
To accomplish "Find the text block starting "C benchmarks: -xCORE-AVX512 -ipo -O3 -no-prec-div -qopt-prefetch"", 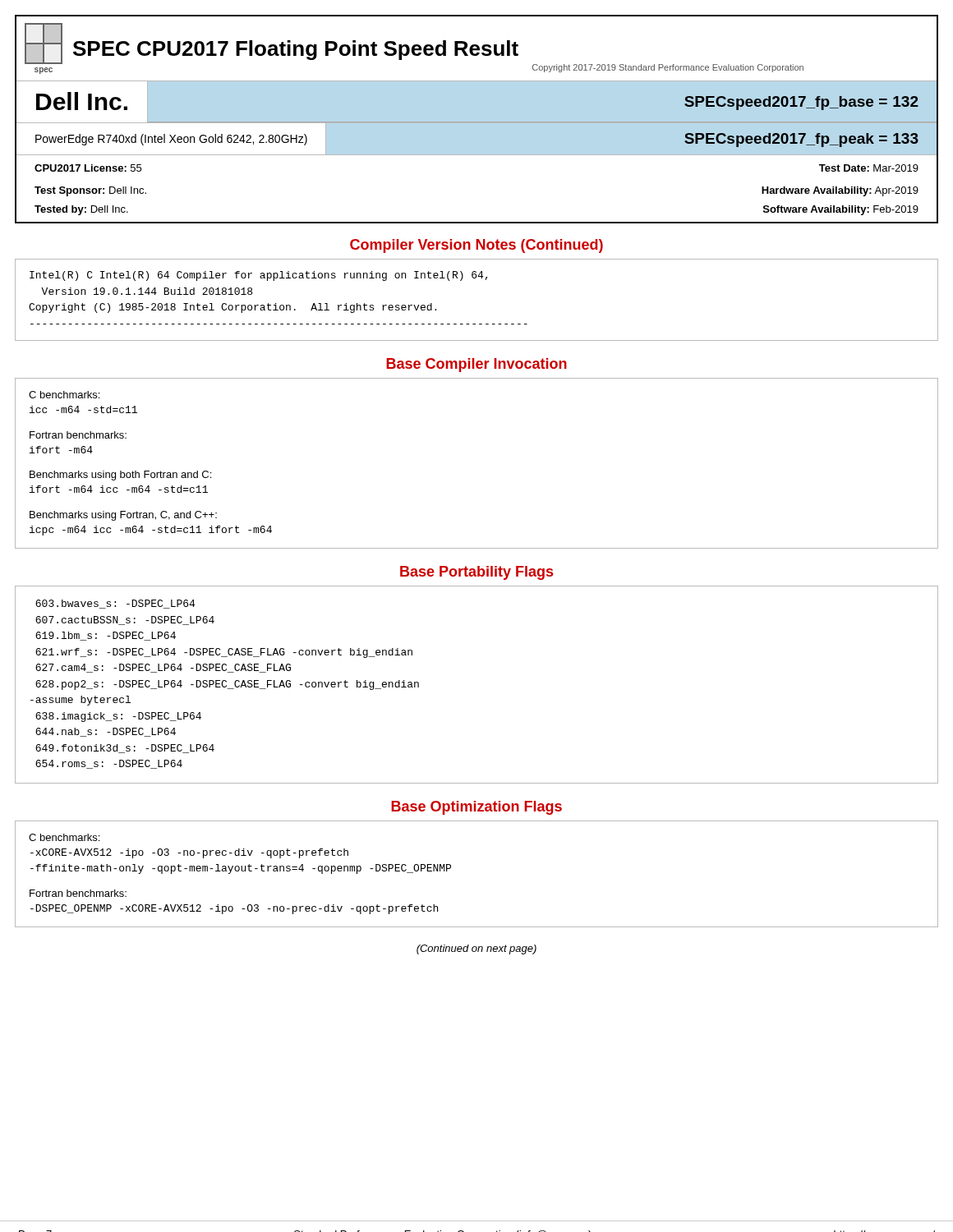I will click(x=64, y=837).
